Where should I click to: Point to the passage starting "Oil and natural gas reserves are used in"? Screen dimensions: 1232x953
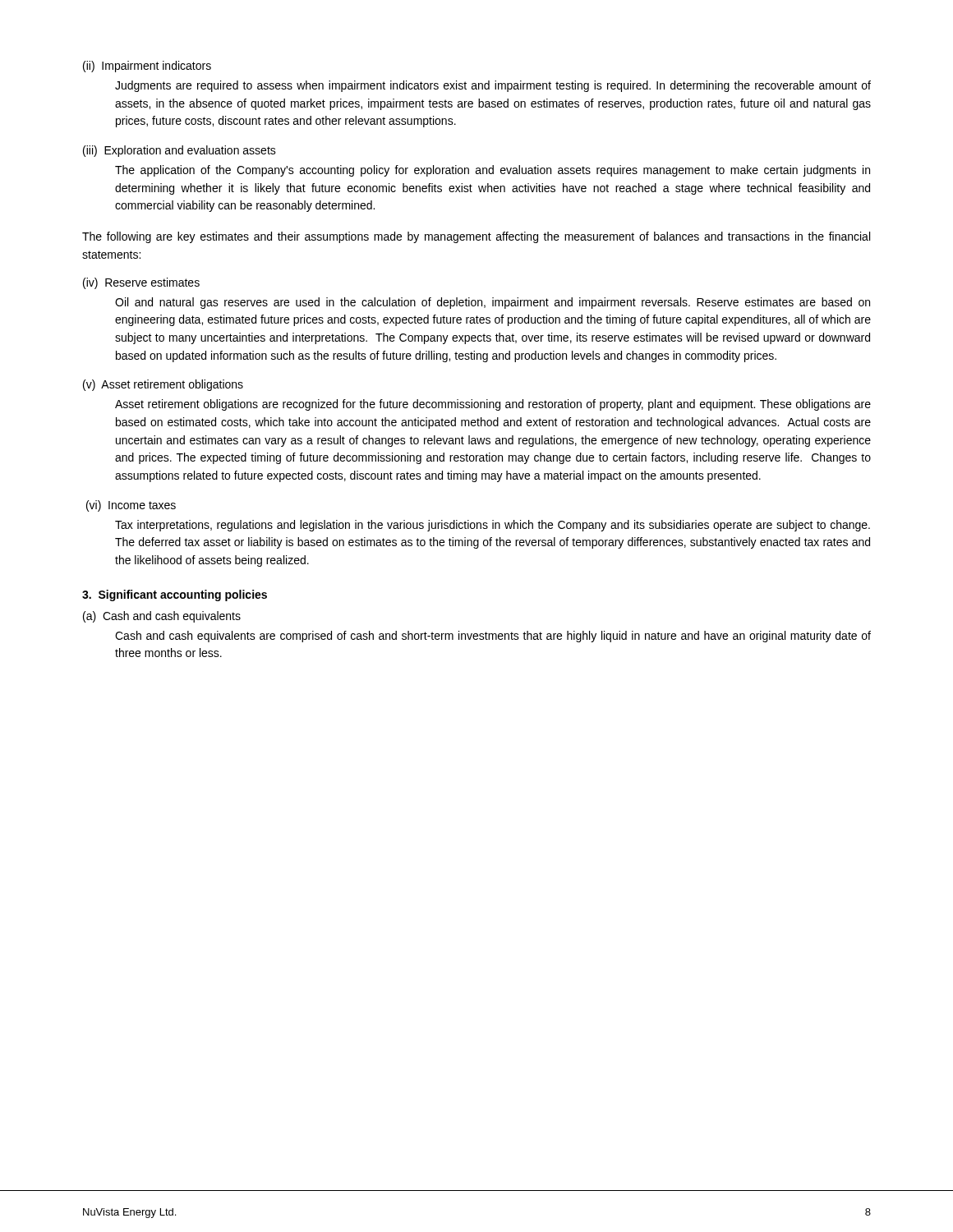pos(493,329)
